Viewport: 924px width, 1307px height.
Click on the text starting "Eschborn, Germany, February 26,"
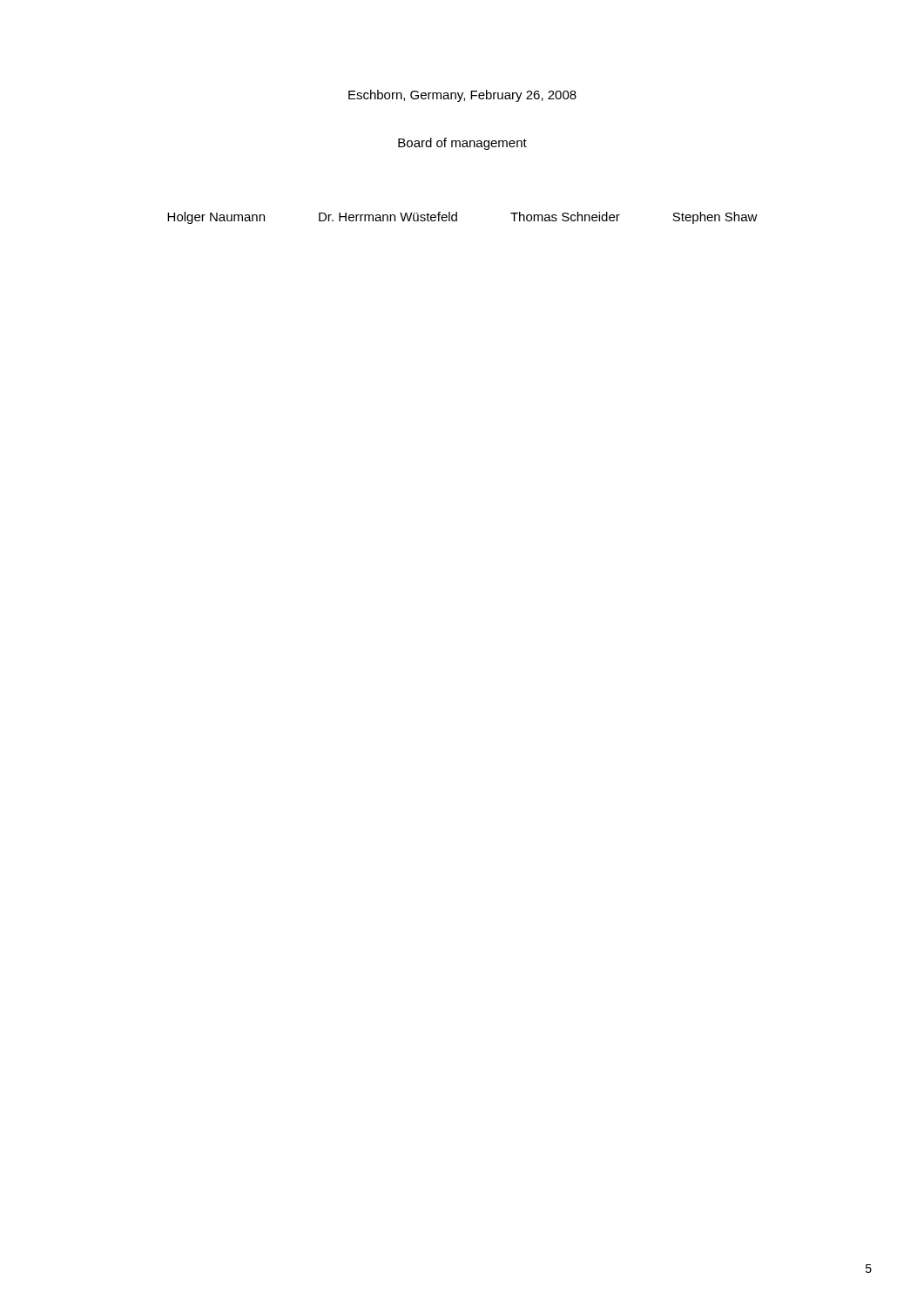tap(462, 95)
